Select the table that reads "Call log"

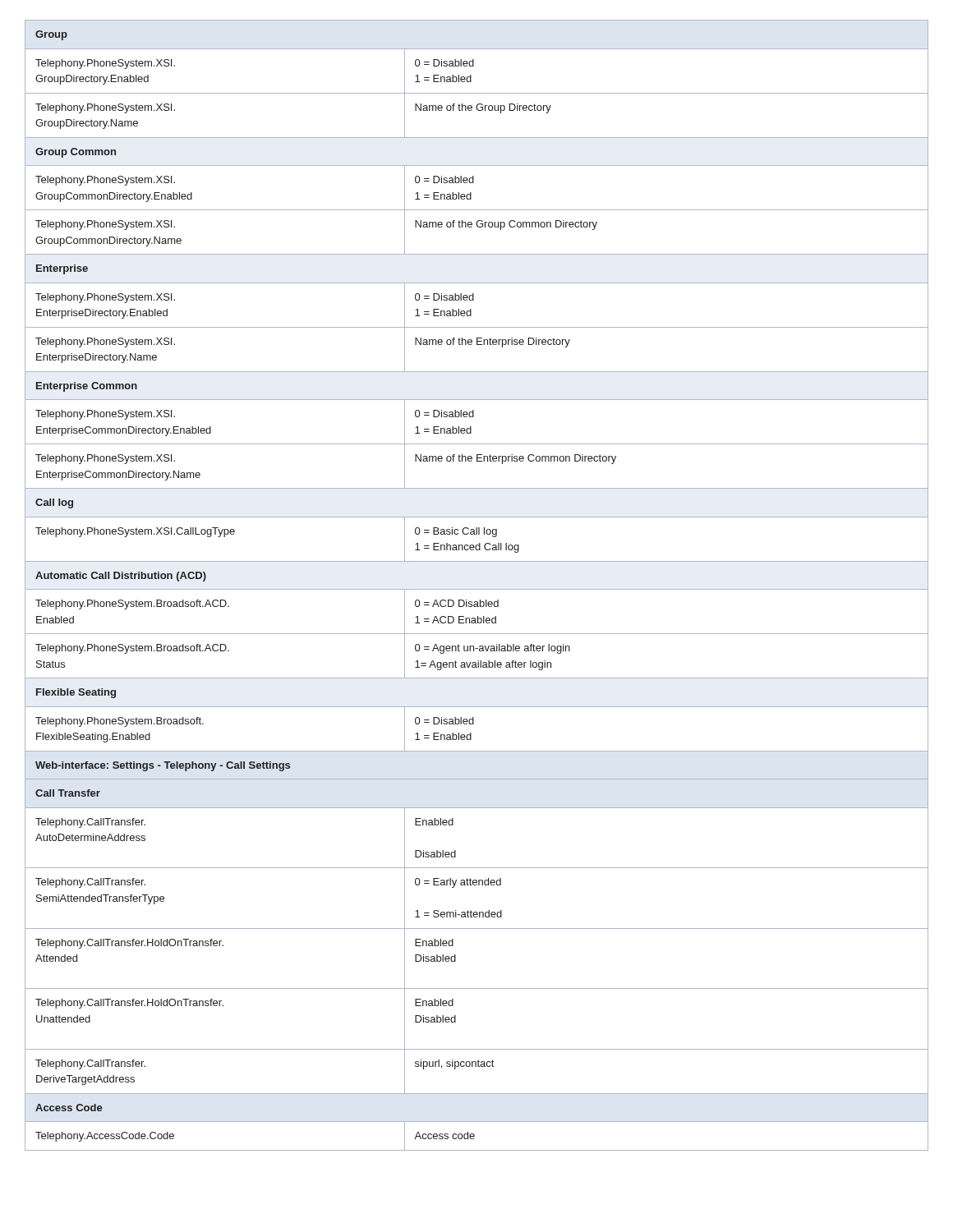click(476, 585)
